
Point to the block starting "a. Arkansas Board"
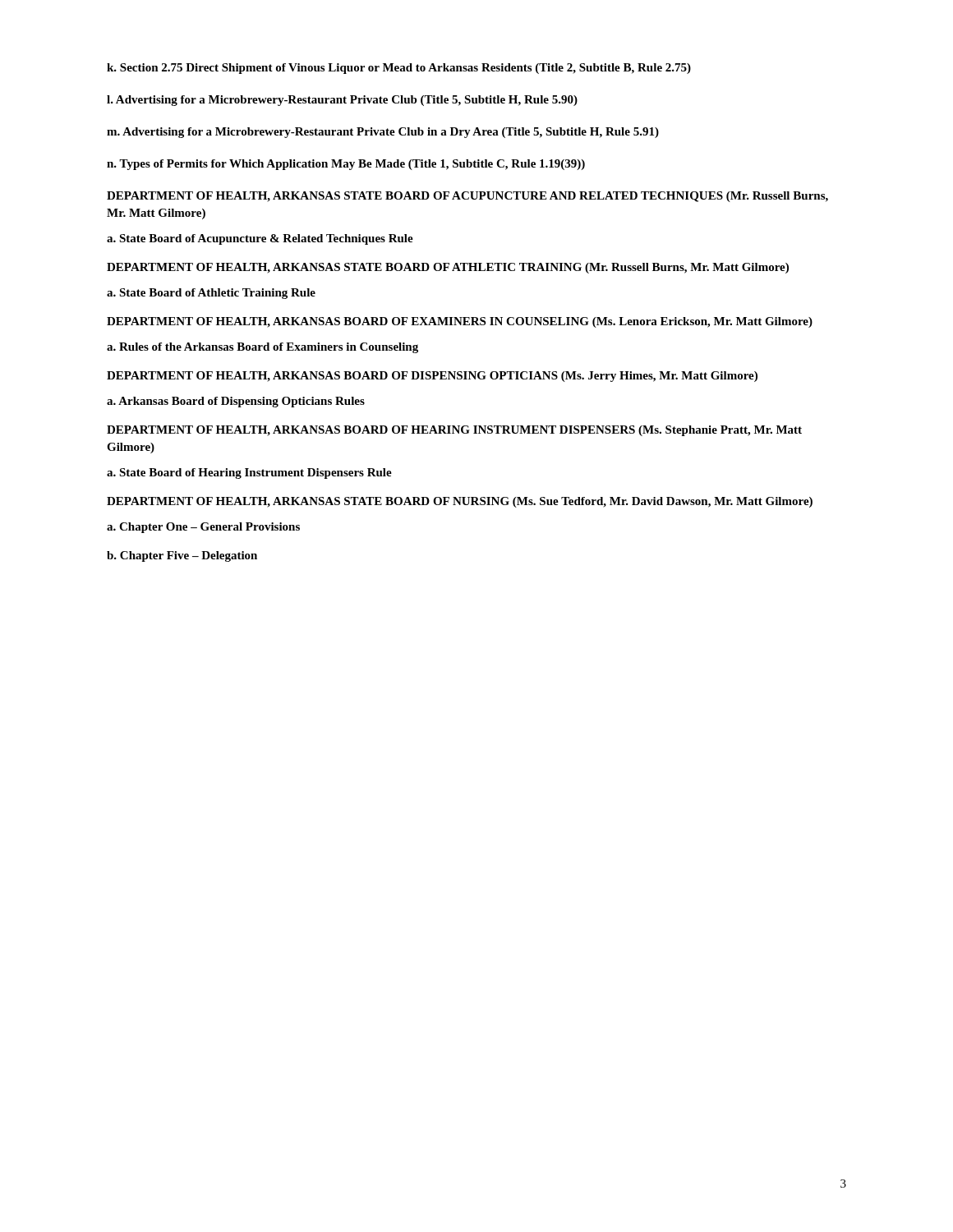pos(236,401)
